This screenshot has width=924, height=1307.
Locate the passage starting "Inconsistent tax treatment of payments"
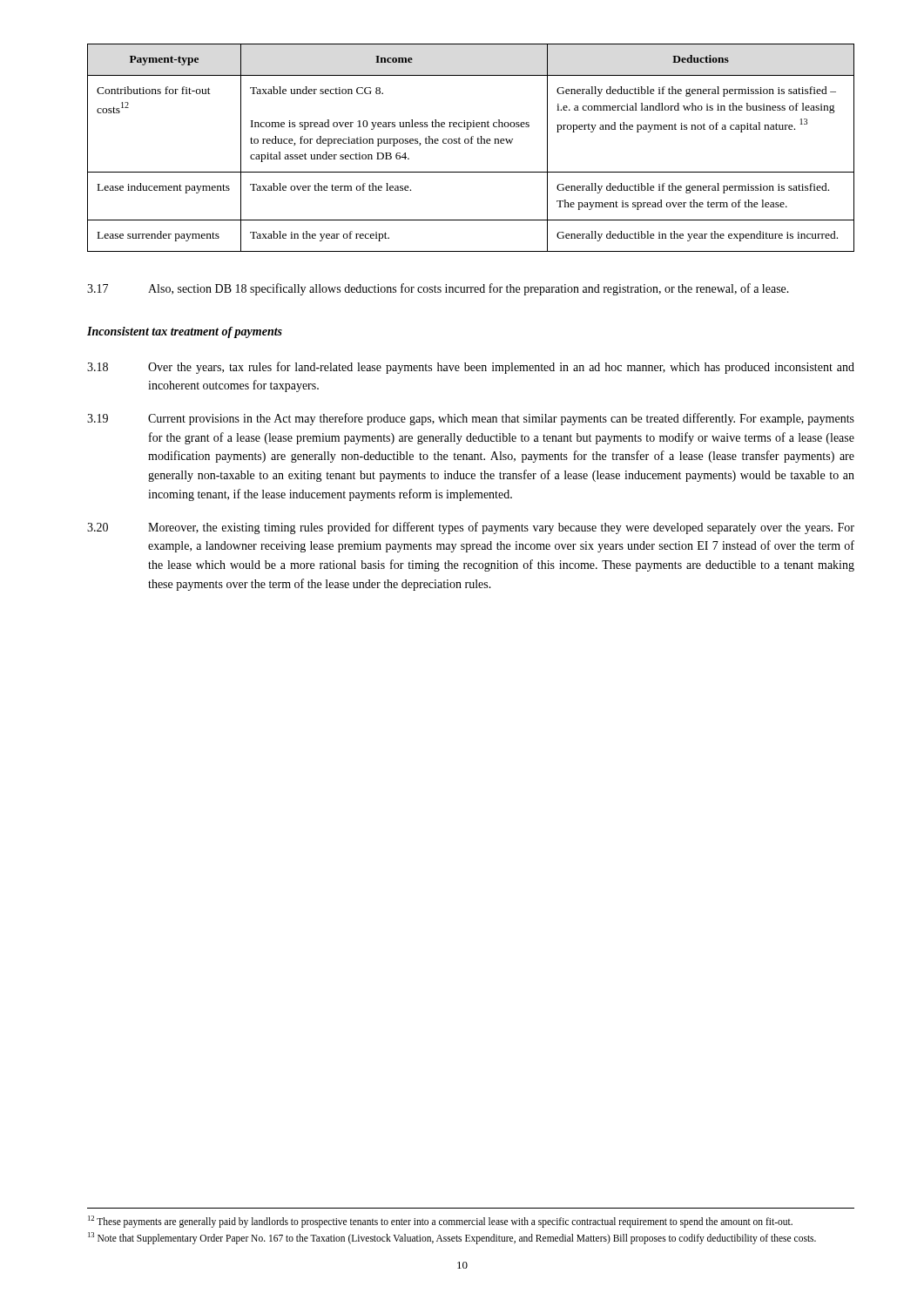[x=185, y=331]
